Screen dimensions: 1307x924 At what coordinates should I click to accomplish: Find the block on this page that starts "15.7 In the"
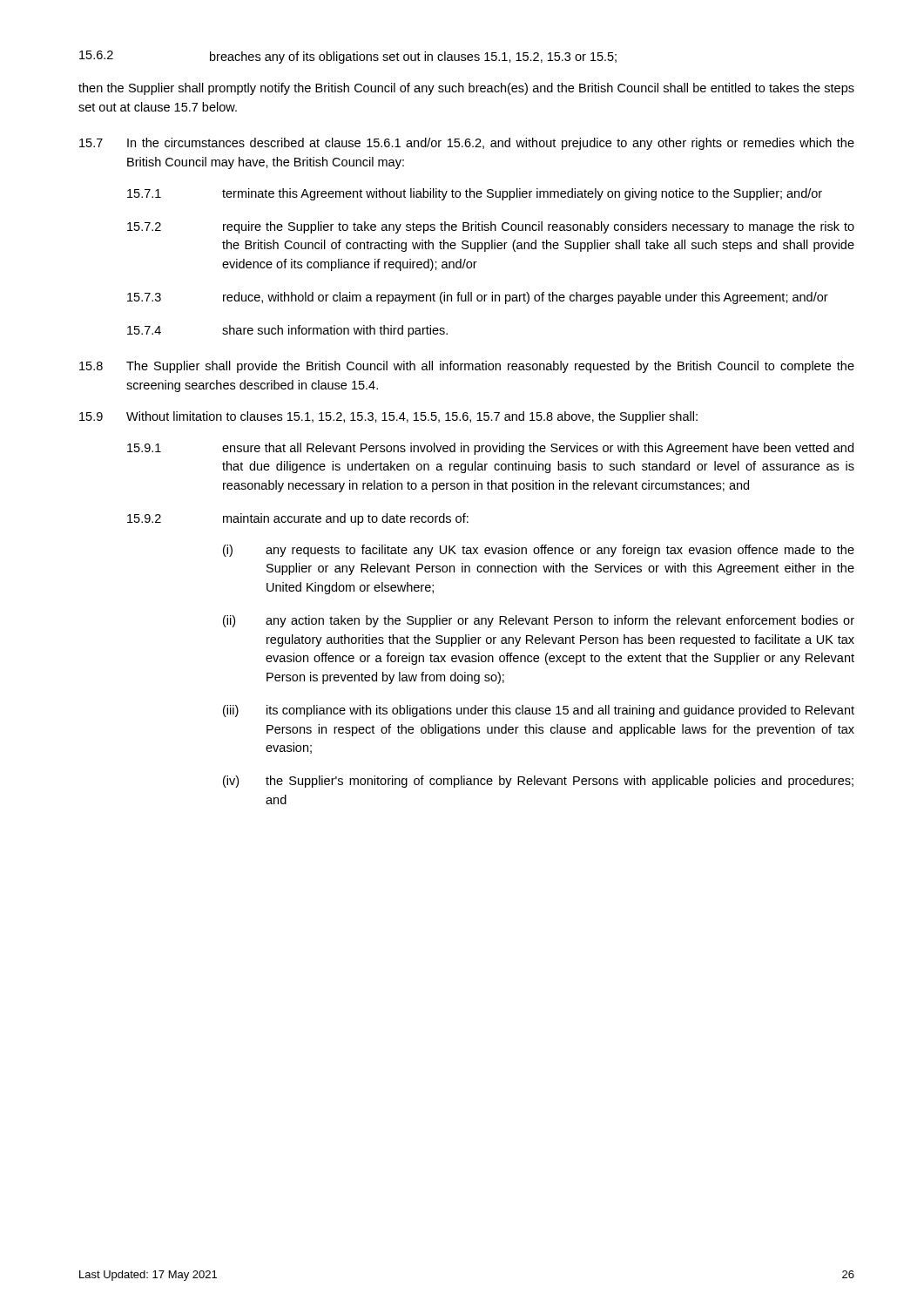466,153
